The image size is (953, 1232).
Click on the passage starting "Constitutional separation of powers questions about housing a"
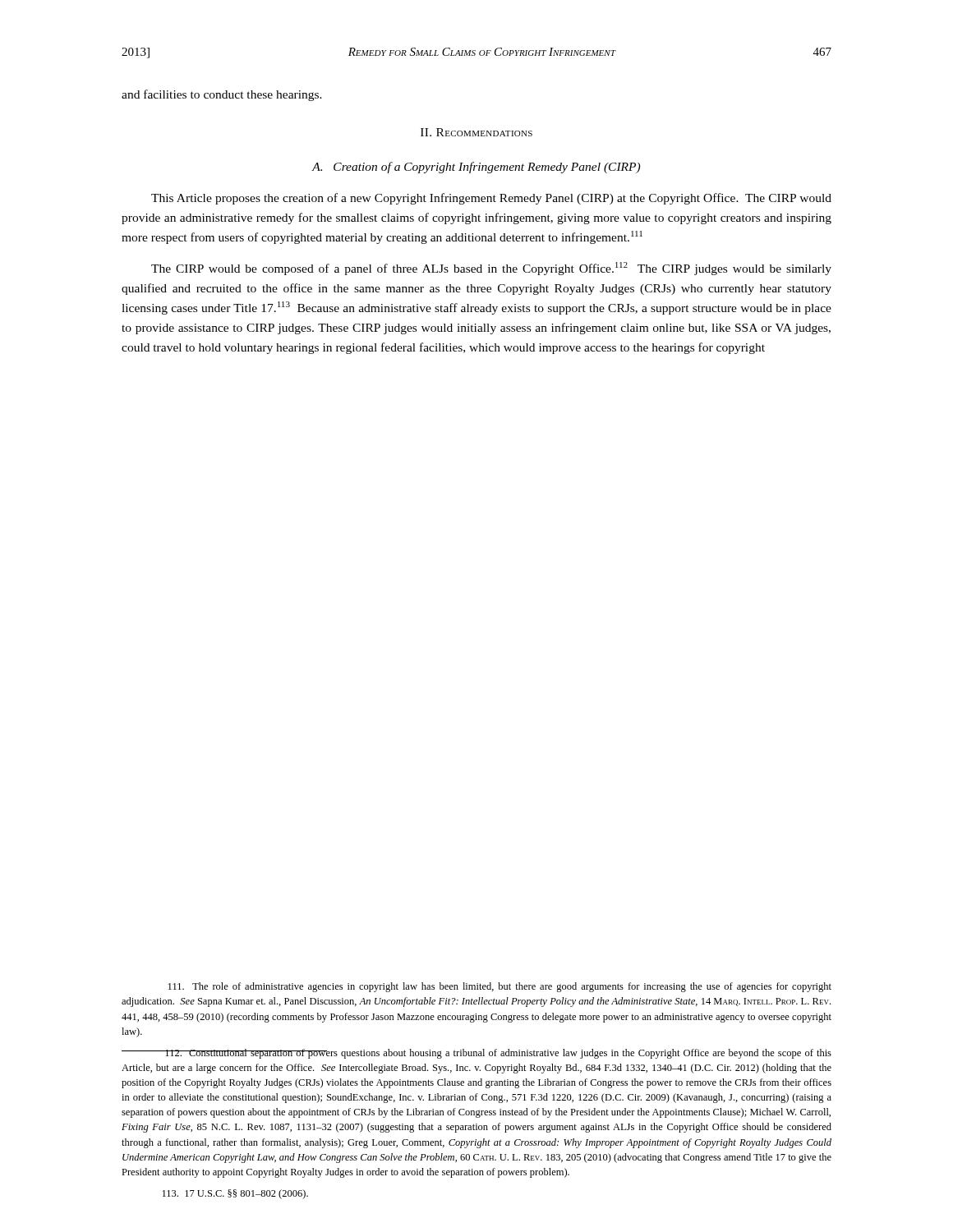coord(476,1112)
